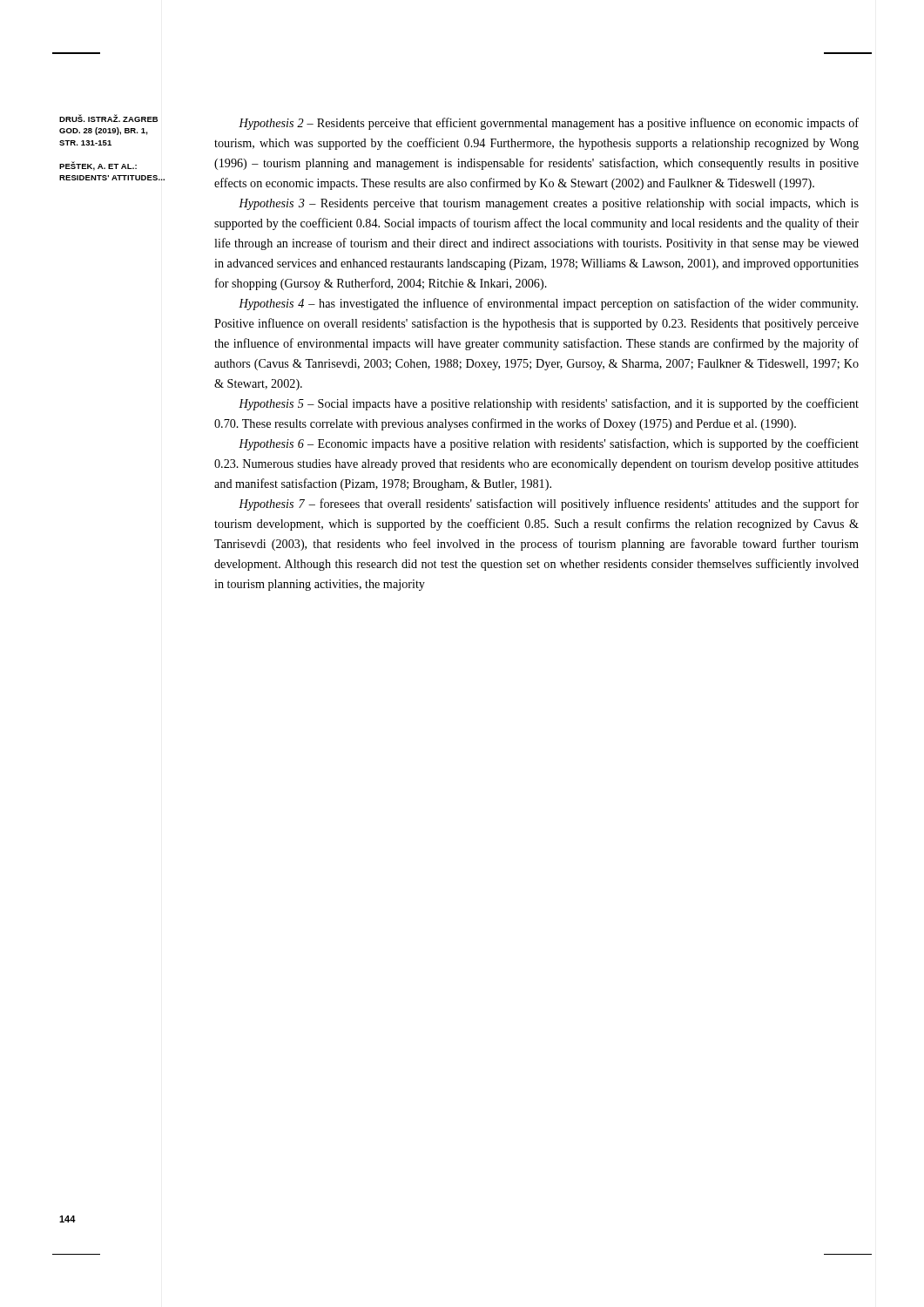Navigate to the block starting "Hypothesis 6 – Economic impacts have a positive"
This screenshot has width=924, height=1307.
[536, 464]
